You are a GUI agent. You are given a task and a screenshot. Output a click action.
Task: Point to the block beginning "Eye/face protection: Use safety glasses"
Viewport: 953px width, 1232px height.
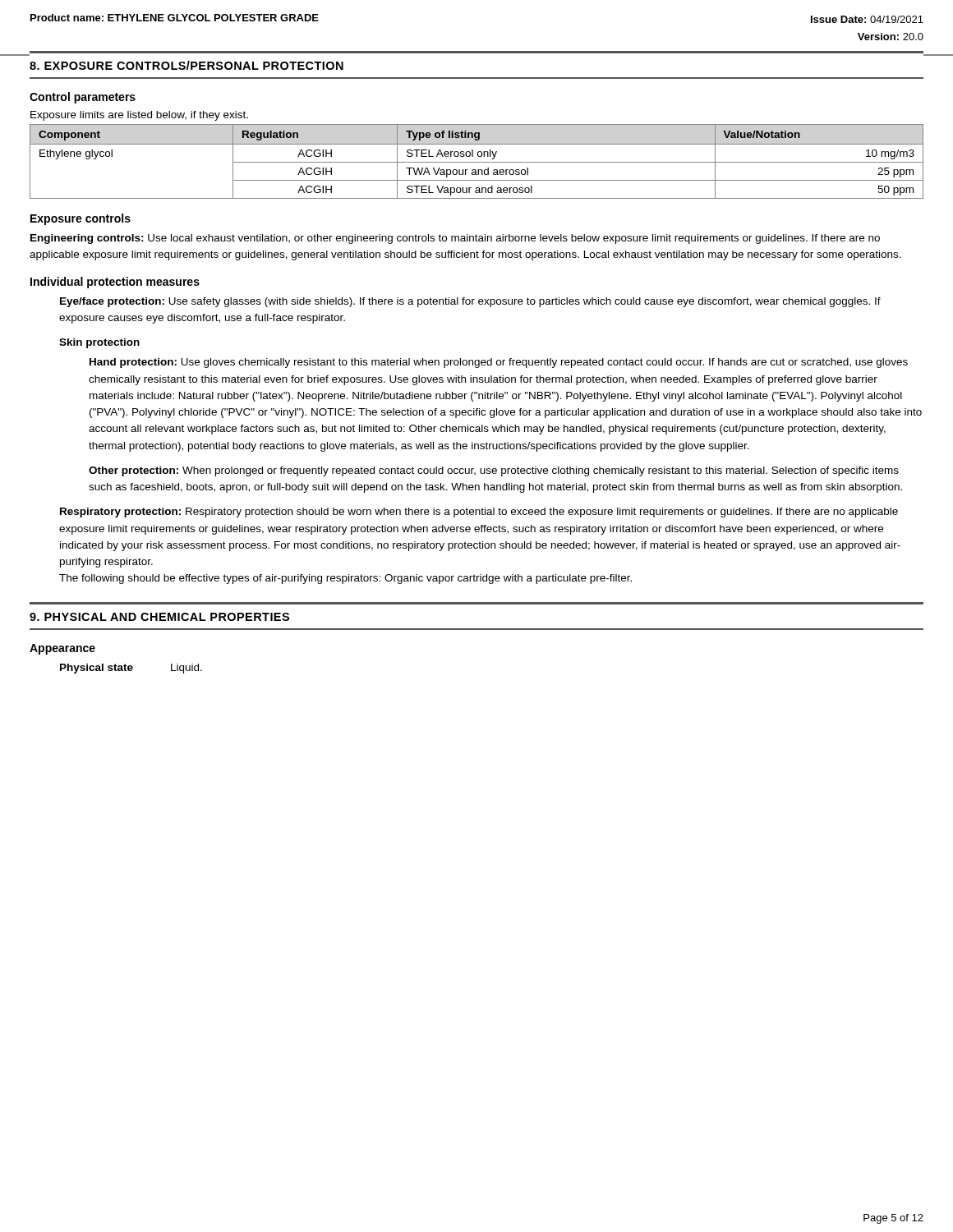(470, 309)
